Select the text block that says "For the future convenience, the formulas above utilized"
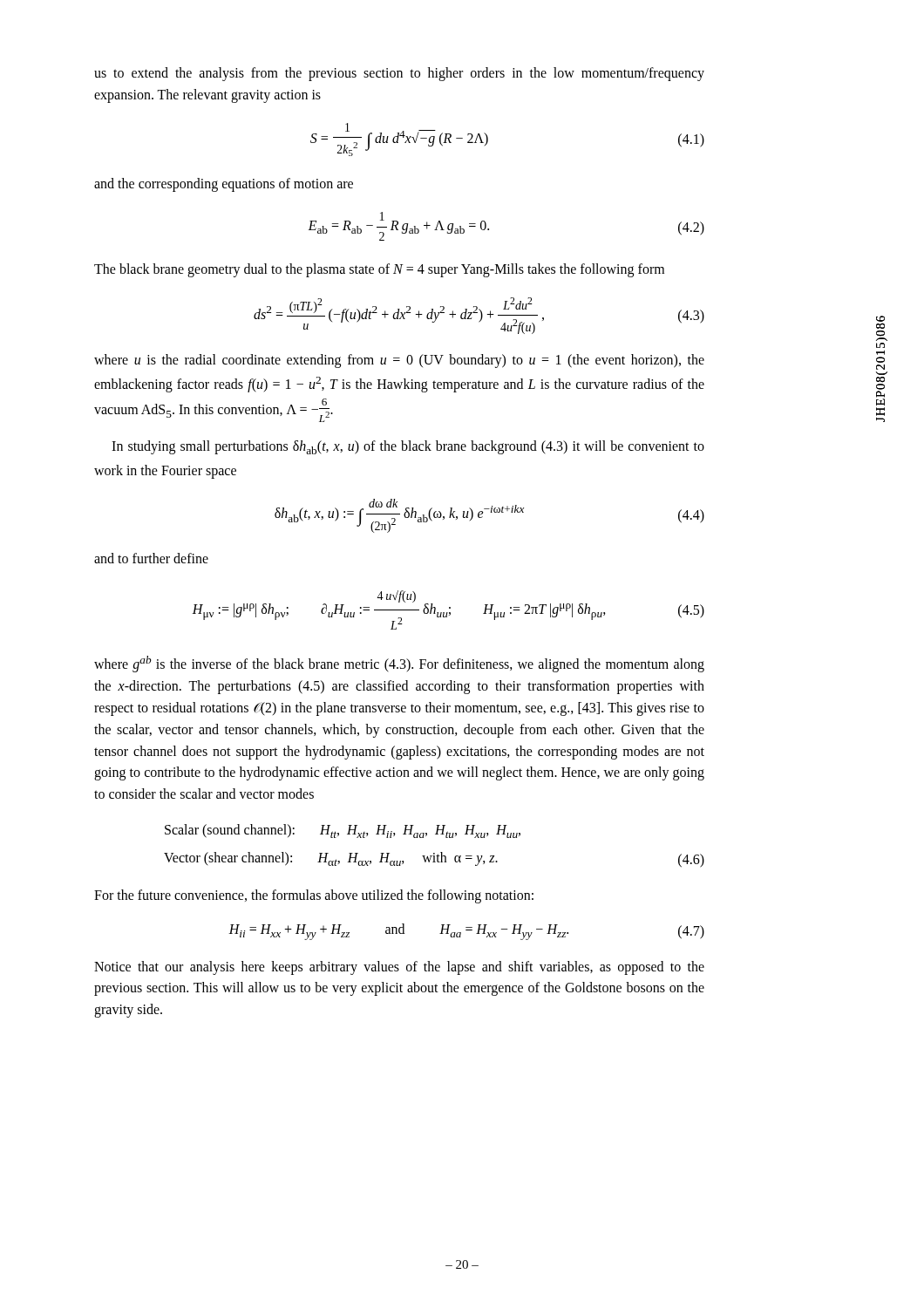This screenshot has height=1308, width=924. (x=314, y=895)
